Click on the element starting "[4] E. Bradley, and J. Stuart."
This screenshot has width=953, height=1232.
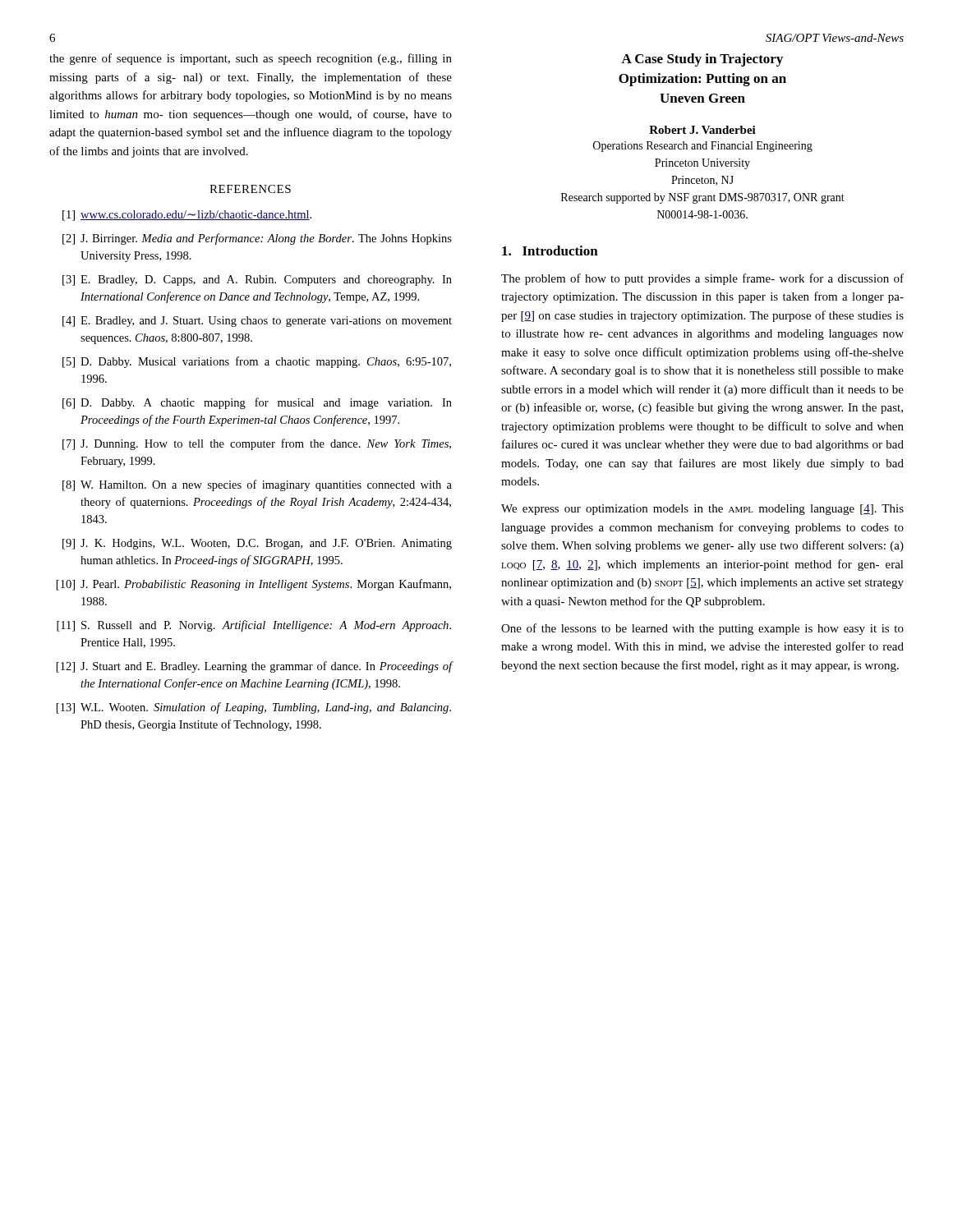point(251,329)
